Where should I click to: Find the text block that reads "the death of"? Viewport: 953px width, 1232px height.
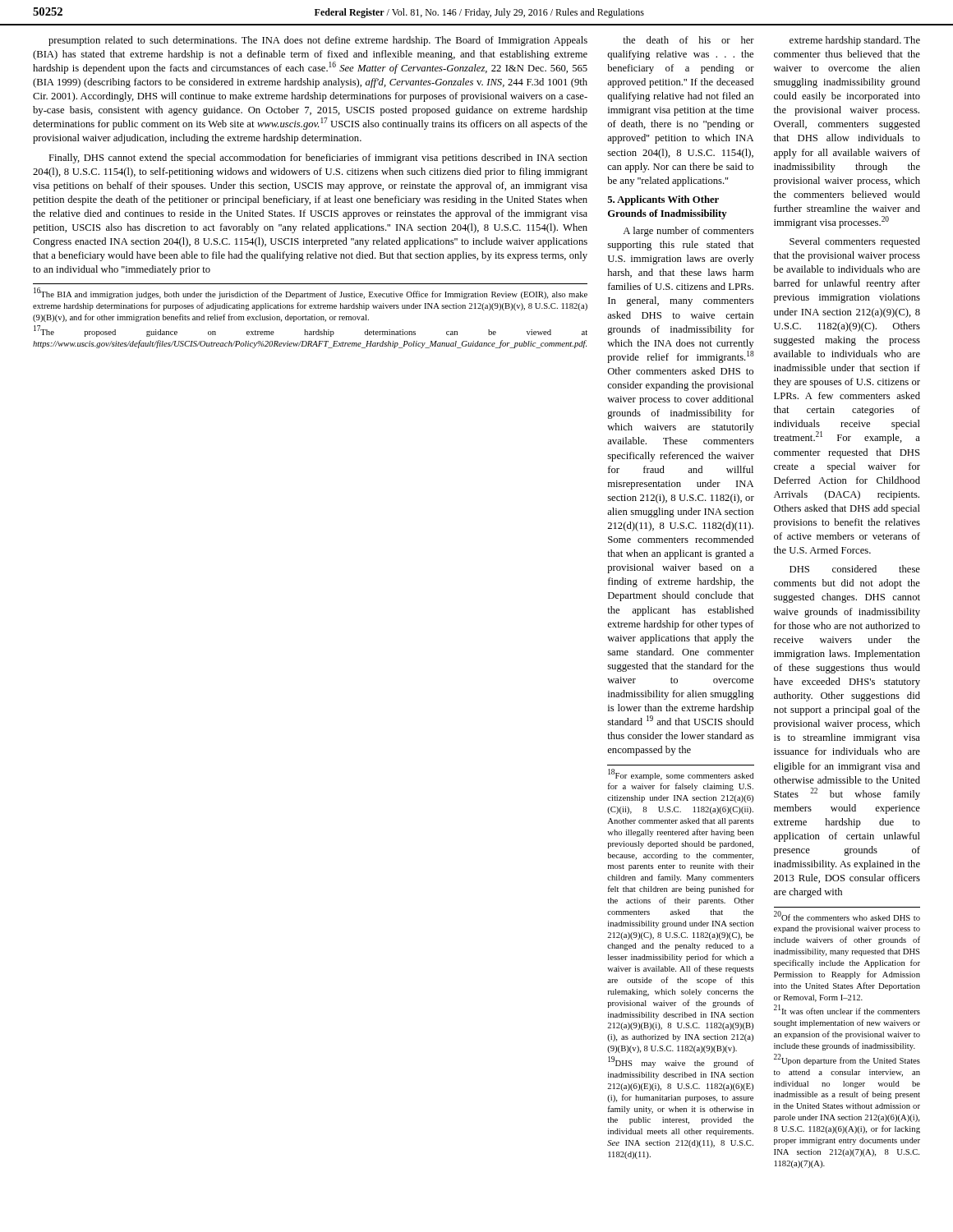[x=681, y=111]
